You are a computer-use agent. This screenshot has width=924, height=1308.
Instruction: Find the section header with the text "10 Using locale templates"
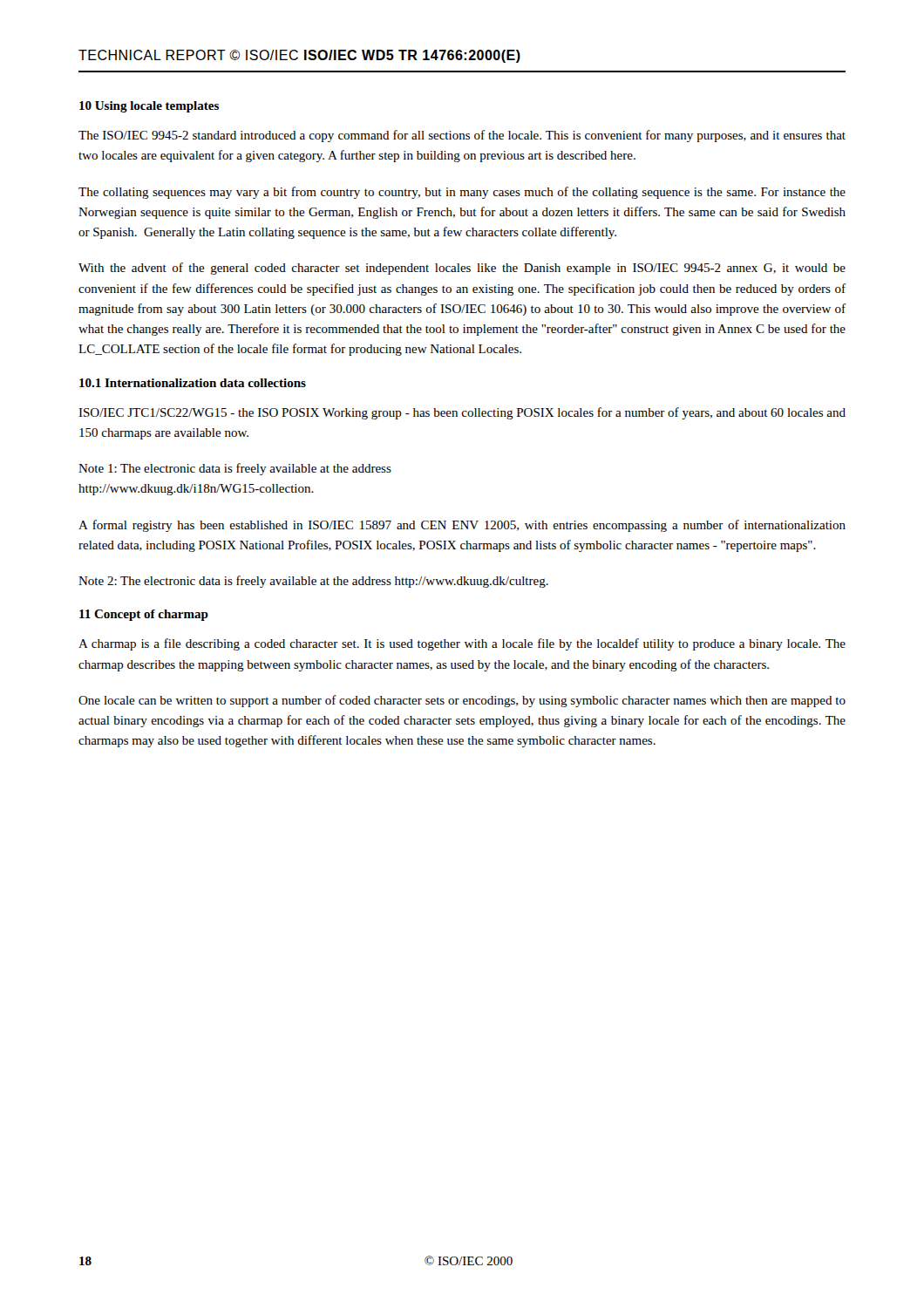[149, 105]
